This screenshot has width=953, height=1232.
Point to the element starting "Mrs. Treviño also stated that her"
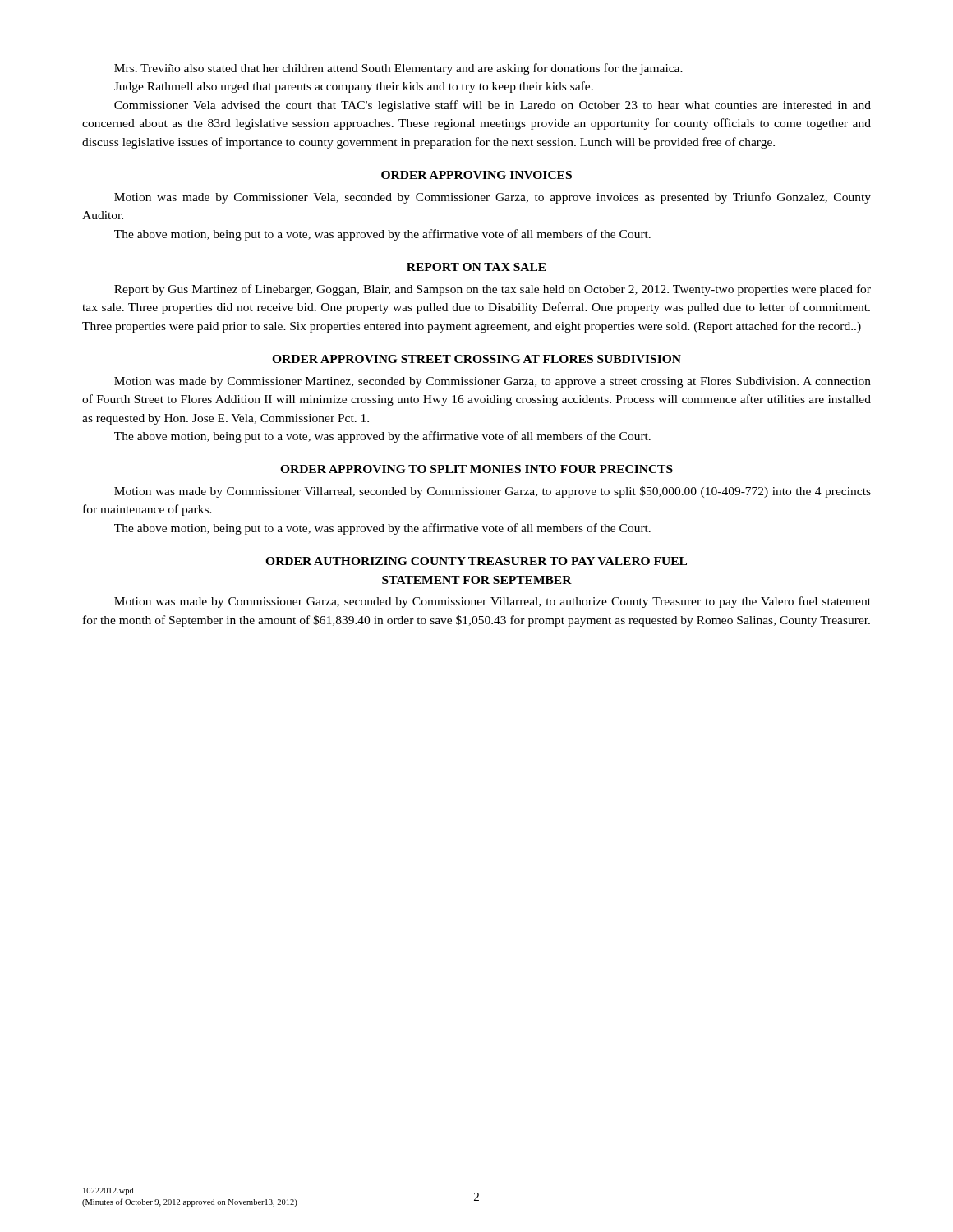476,68
